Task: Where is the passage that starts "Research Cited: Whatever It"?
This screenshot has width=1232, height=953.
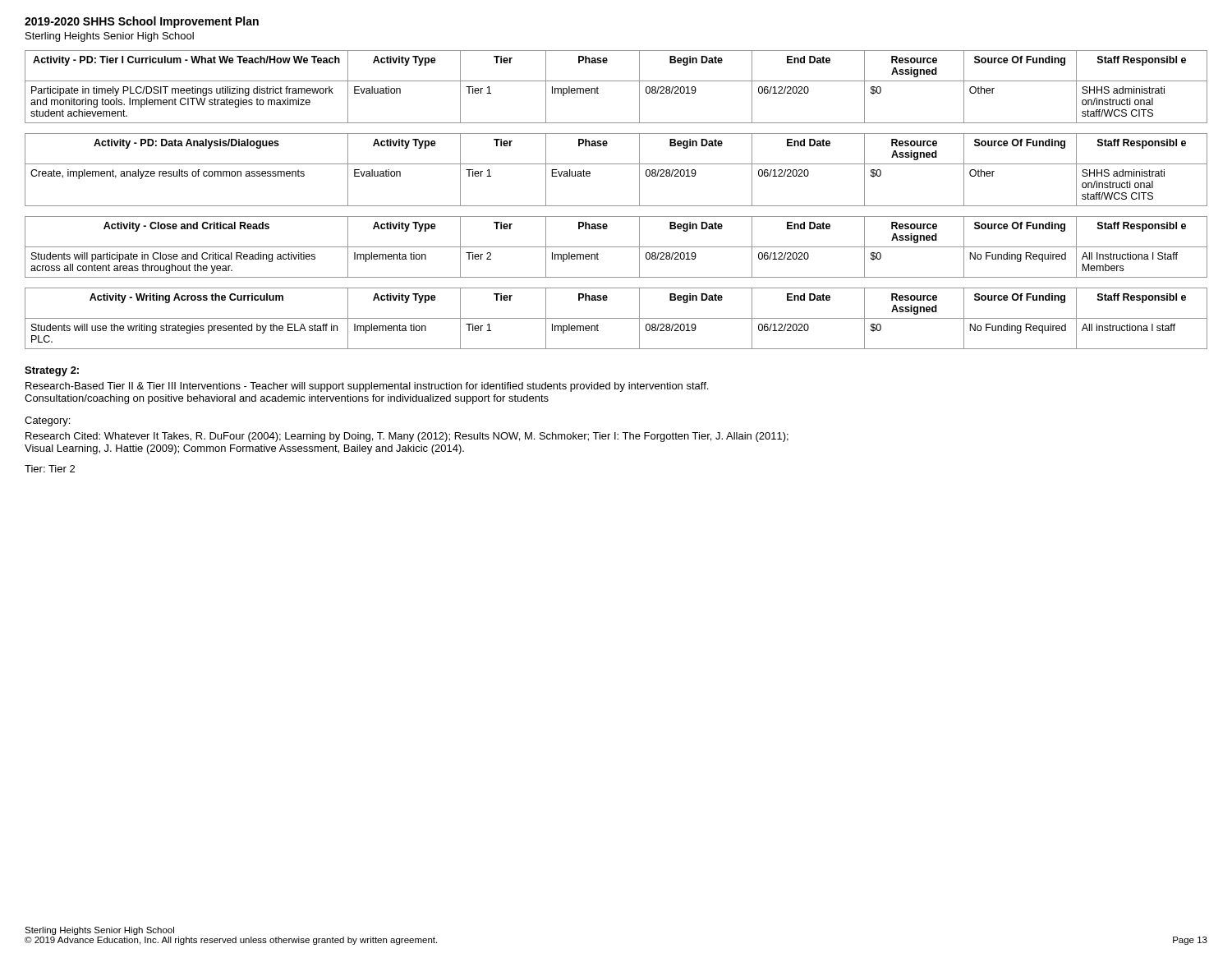Action: tap(407, 442)
